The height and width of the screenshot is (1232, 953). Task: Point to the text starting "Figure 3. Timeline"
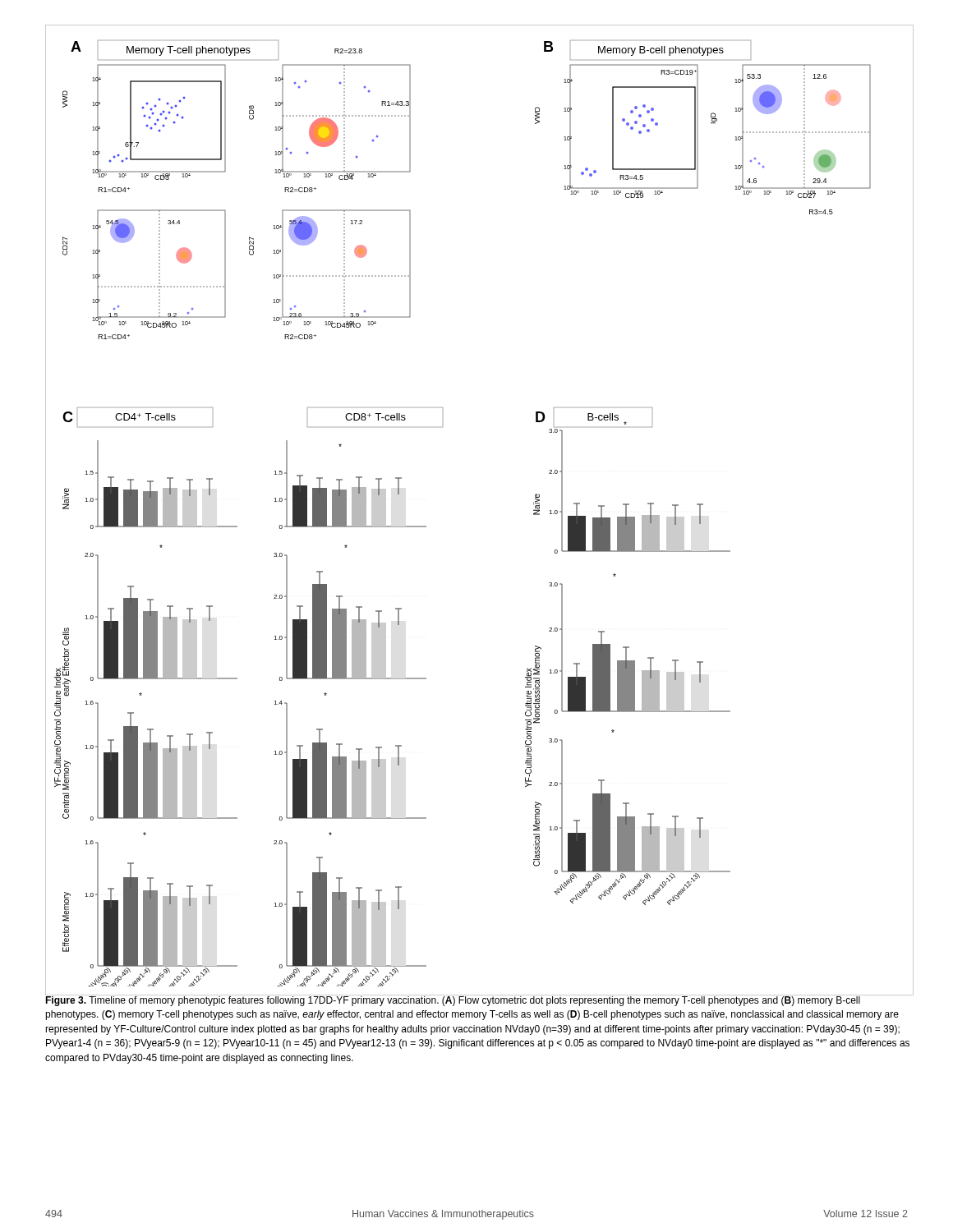click(x=478, y=1029)
